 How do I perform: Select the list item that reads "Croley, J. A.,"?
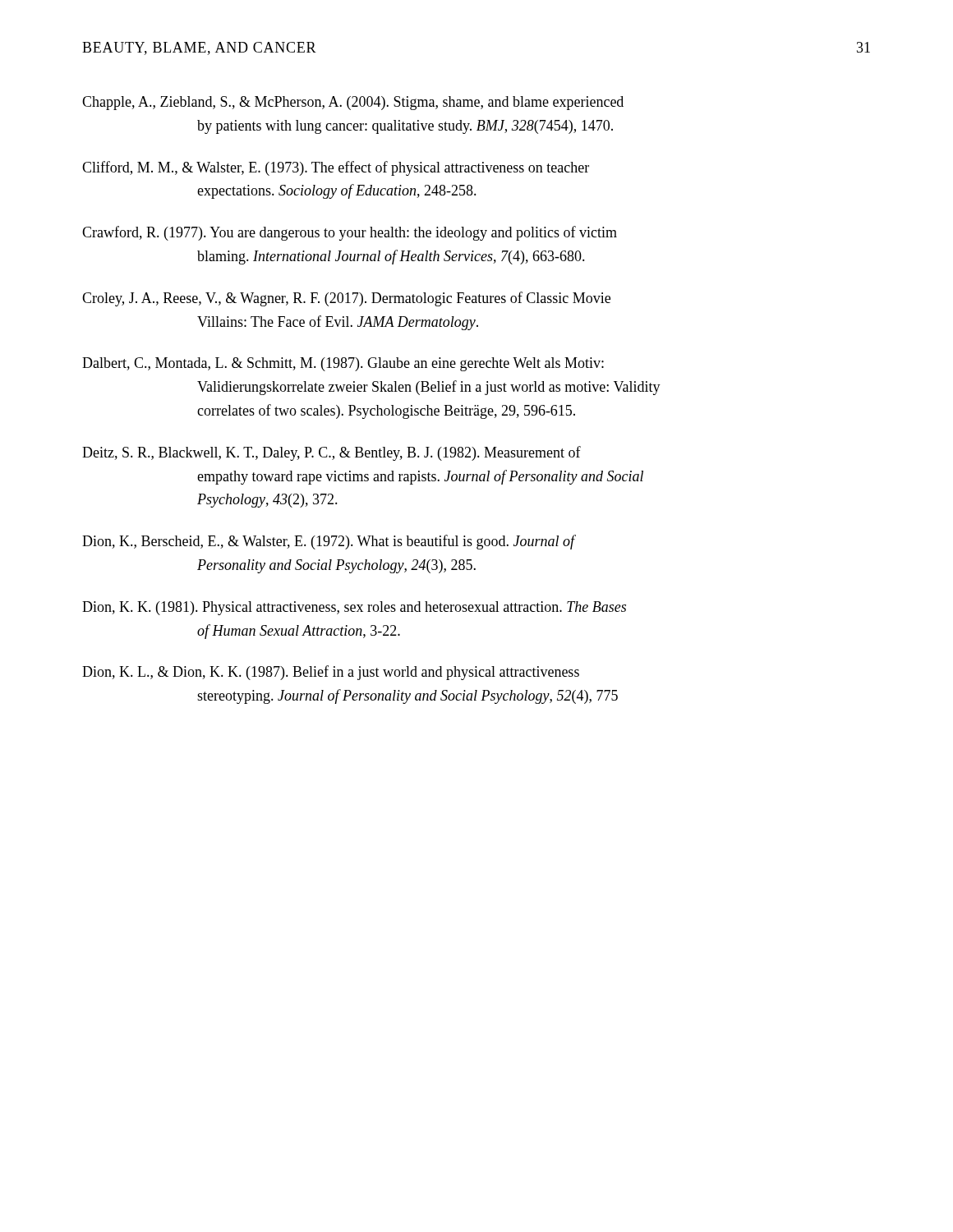476,310
